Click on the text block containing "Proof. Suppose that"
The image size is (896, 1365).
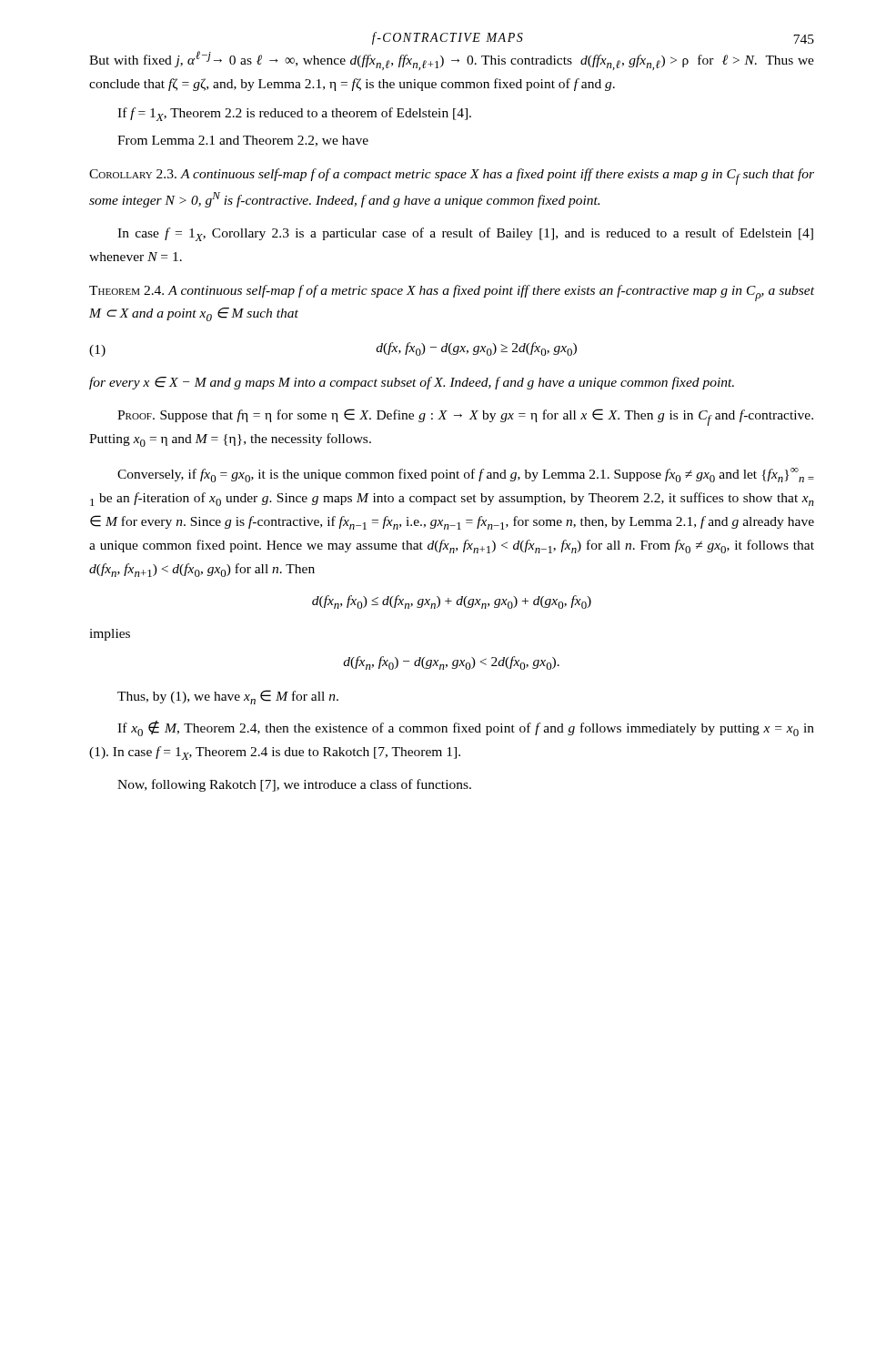[465, 417]
